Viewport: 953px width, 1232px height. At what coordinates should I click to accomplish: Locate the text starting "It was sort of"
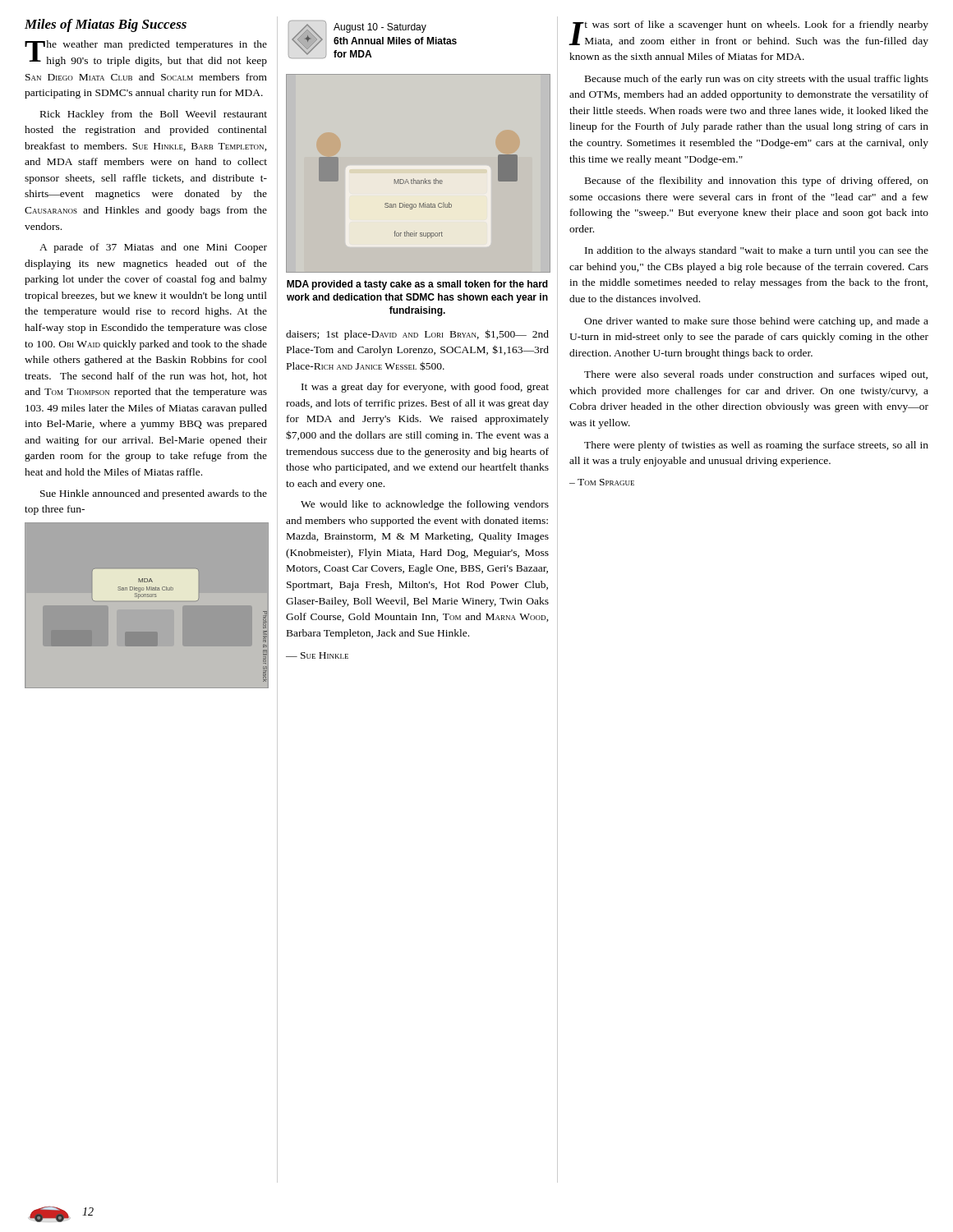(749, 243)
